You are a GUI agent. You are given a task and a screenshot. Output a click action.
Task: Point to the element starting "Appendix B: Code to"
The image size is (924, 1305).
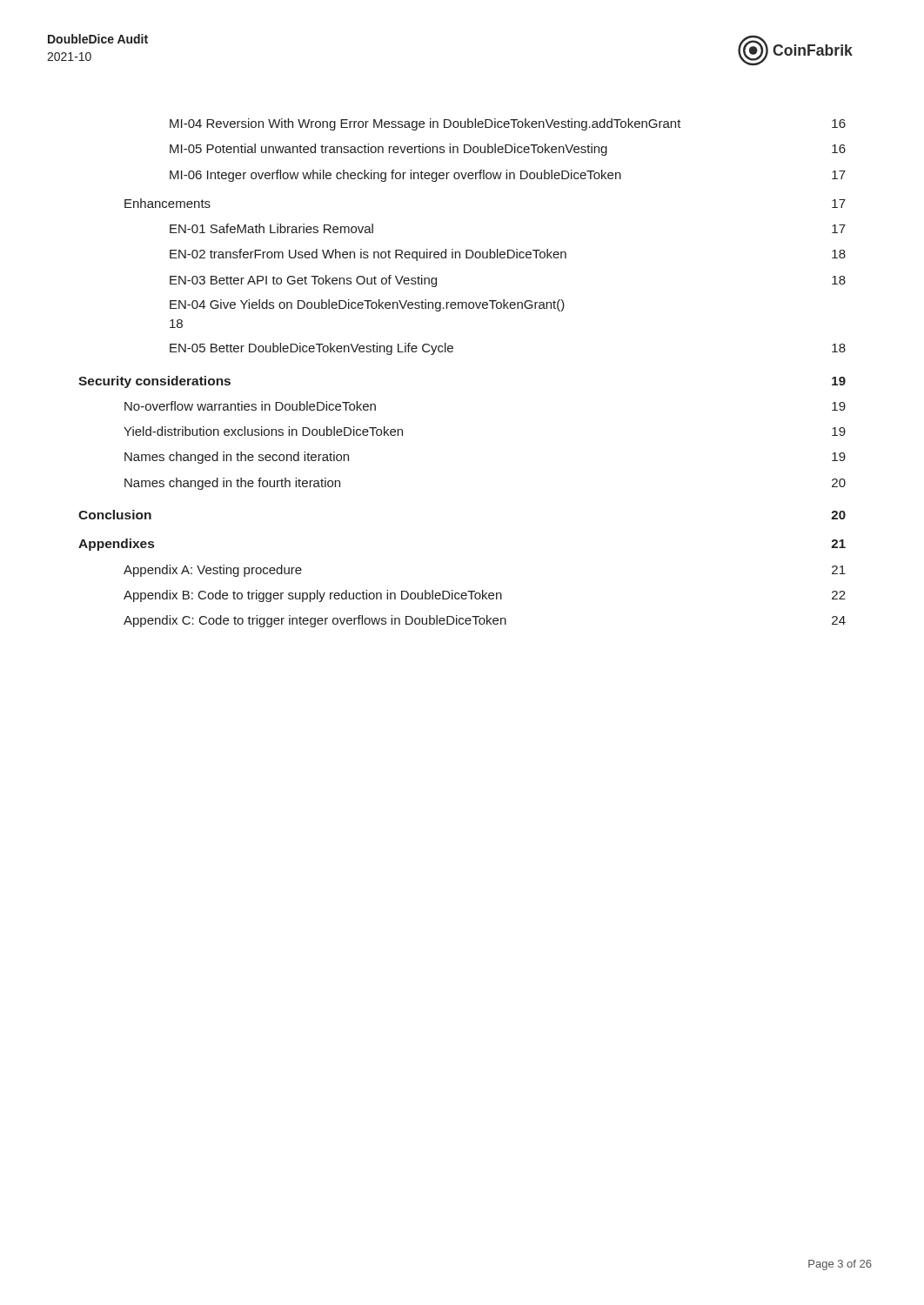[485, 595]
